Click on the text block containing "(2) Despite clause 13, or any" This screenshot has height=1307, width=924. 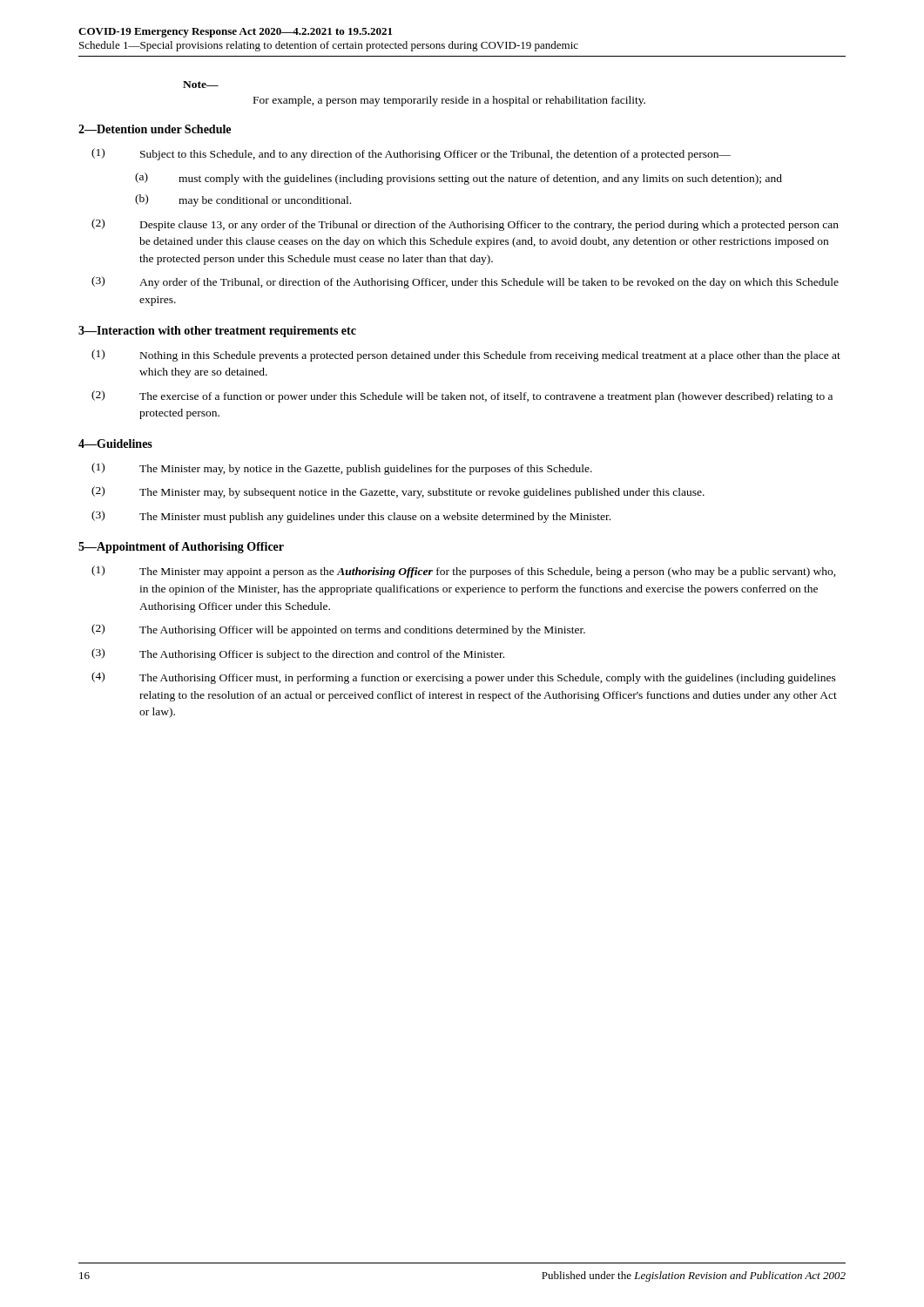(462, 241)
